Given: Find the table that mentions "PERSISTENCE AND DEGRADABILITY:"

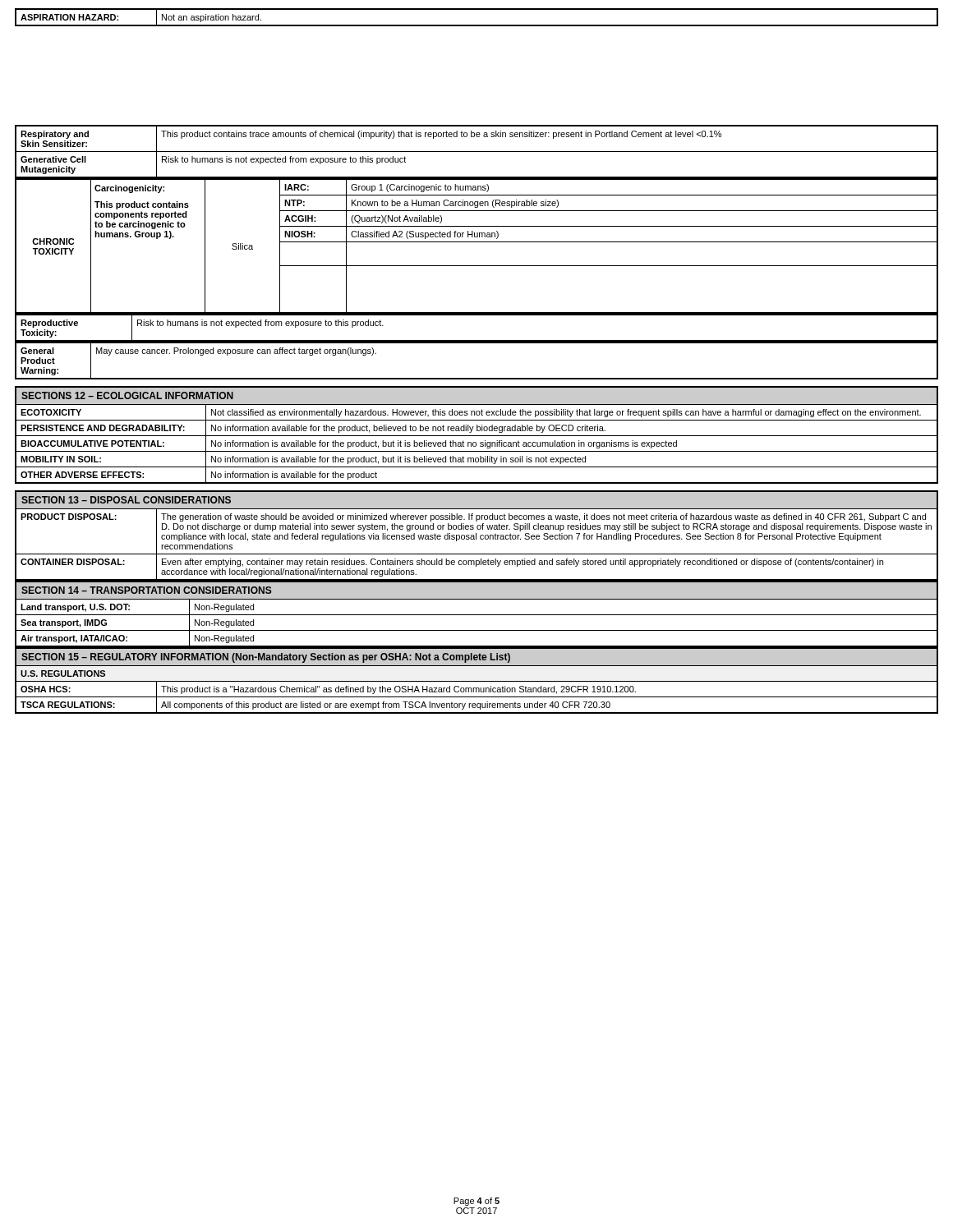Looking at the screenshot, I should point(476,435).
